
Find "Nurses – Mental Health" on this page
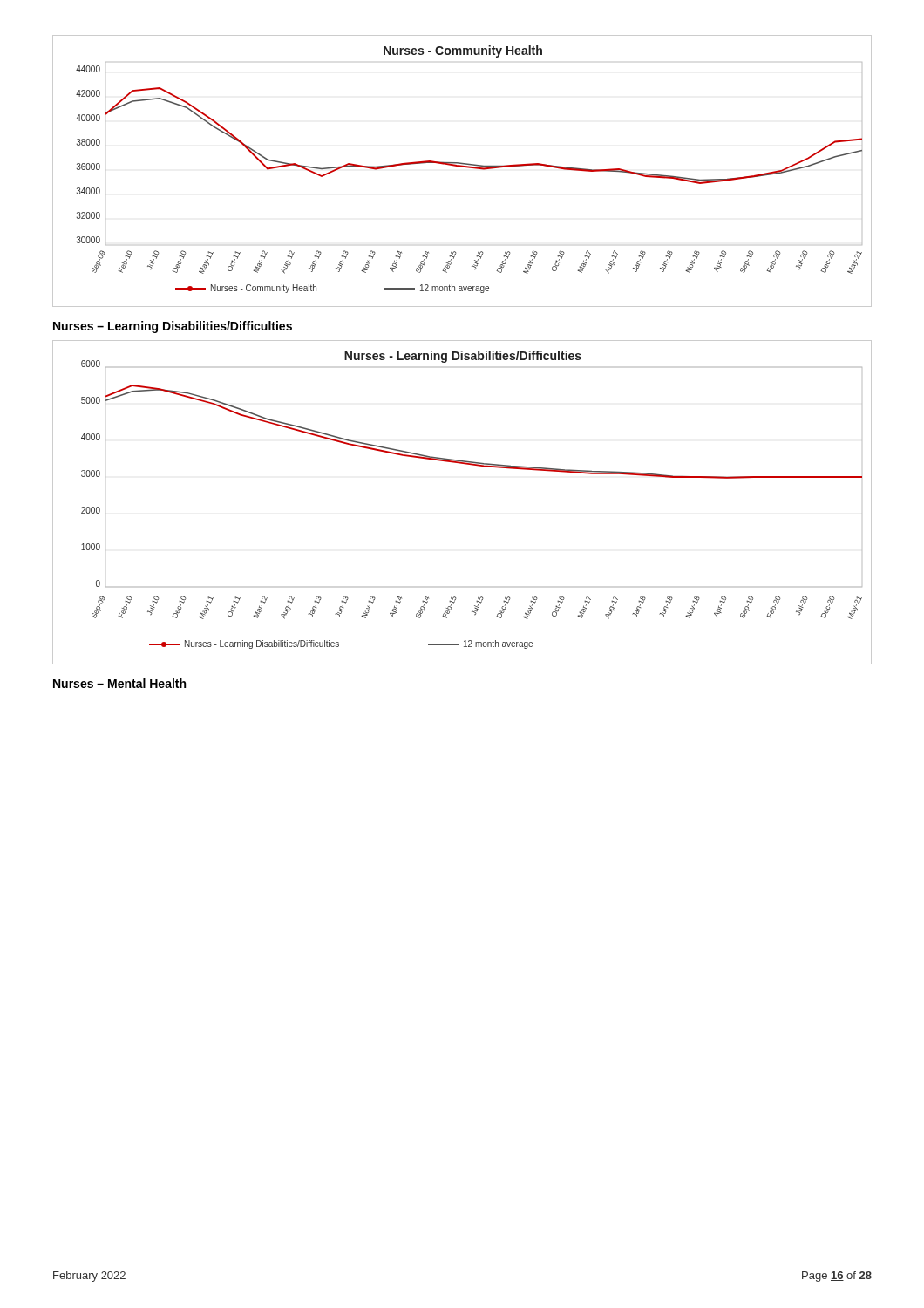tap(119, 684)
